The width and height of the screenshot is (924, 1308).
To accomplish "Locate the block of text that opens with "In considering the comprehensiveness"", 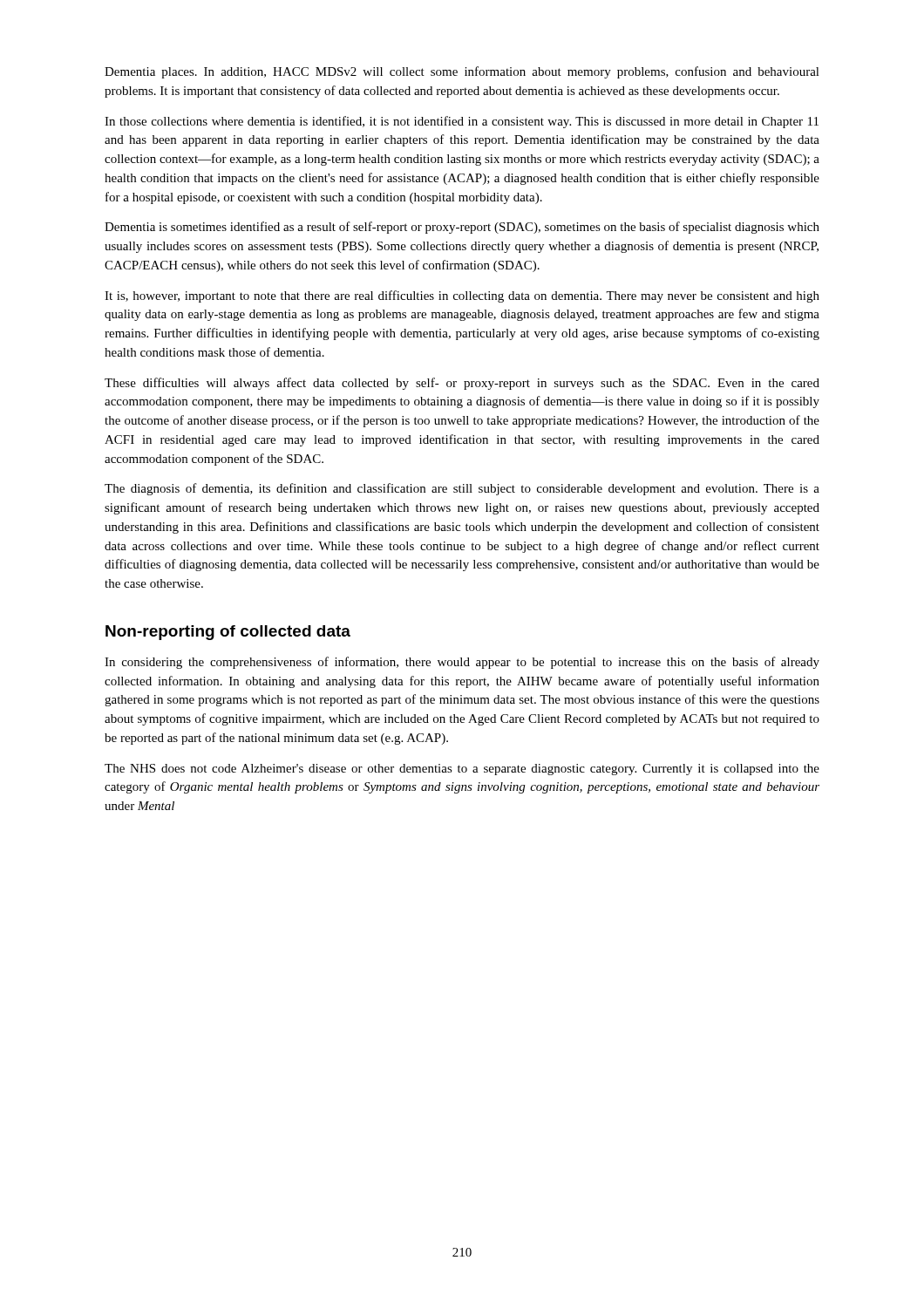I will (x=462, y=700).
